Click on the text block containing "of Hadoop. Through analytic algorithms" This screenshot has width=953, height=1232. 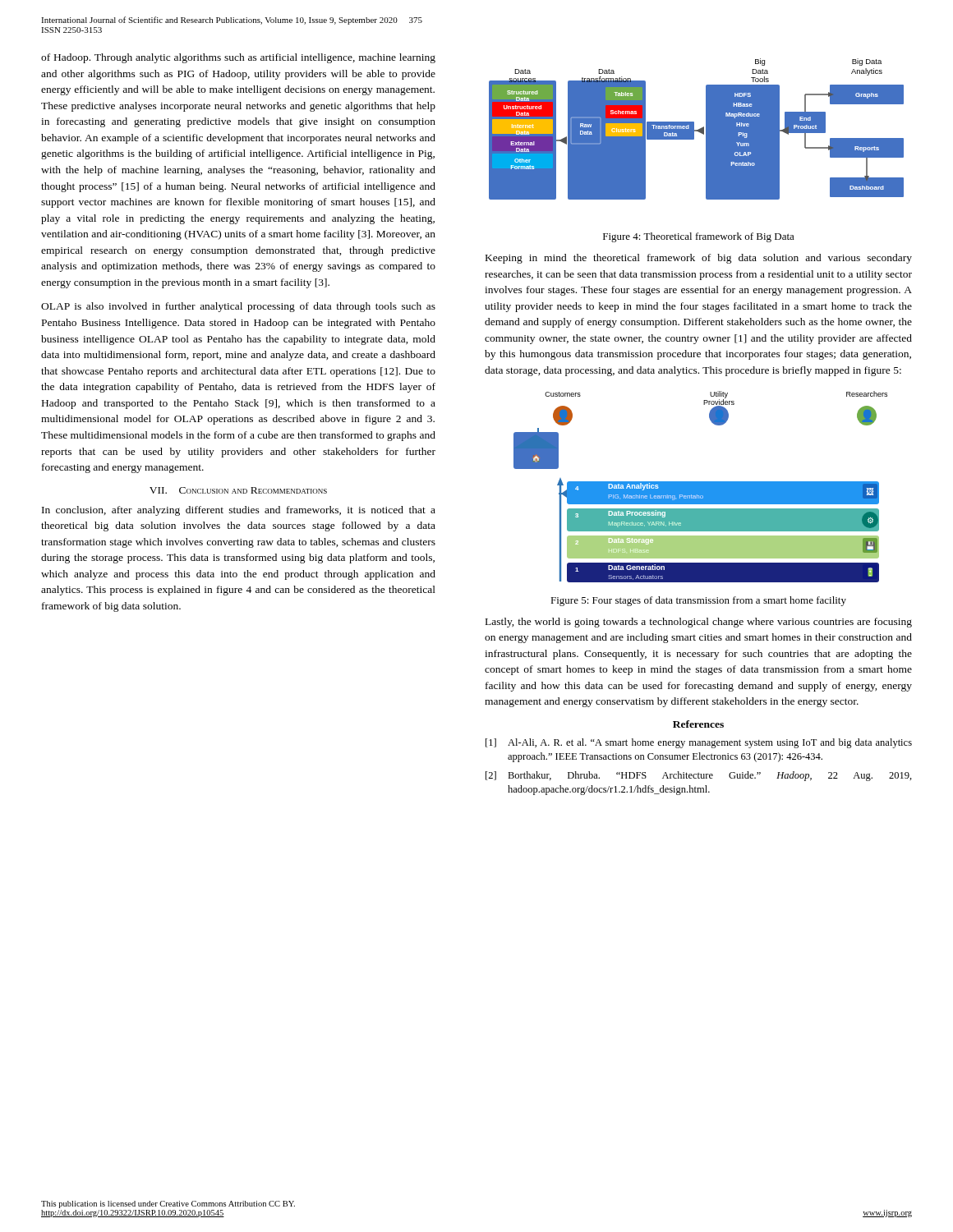238,170
